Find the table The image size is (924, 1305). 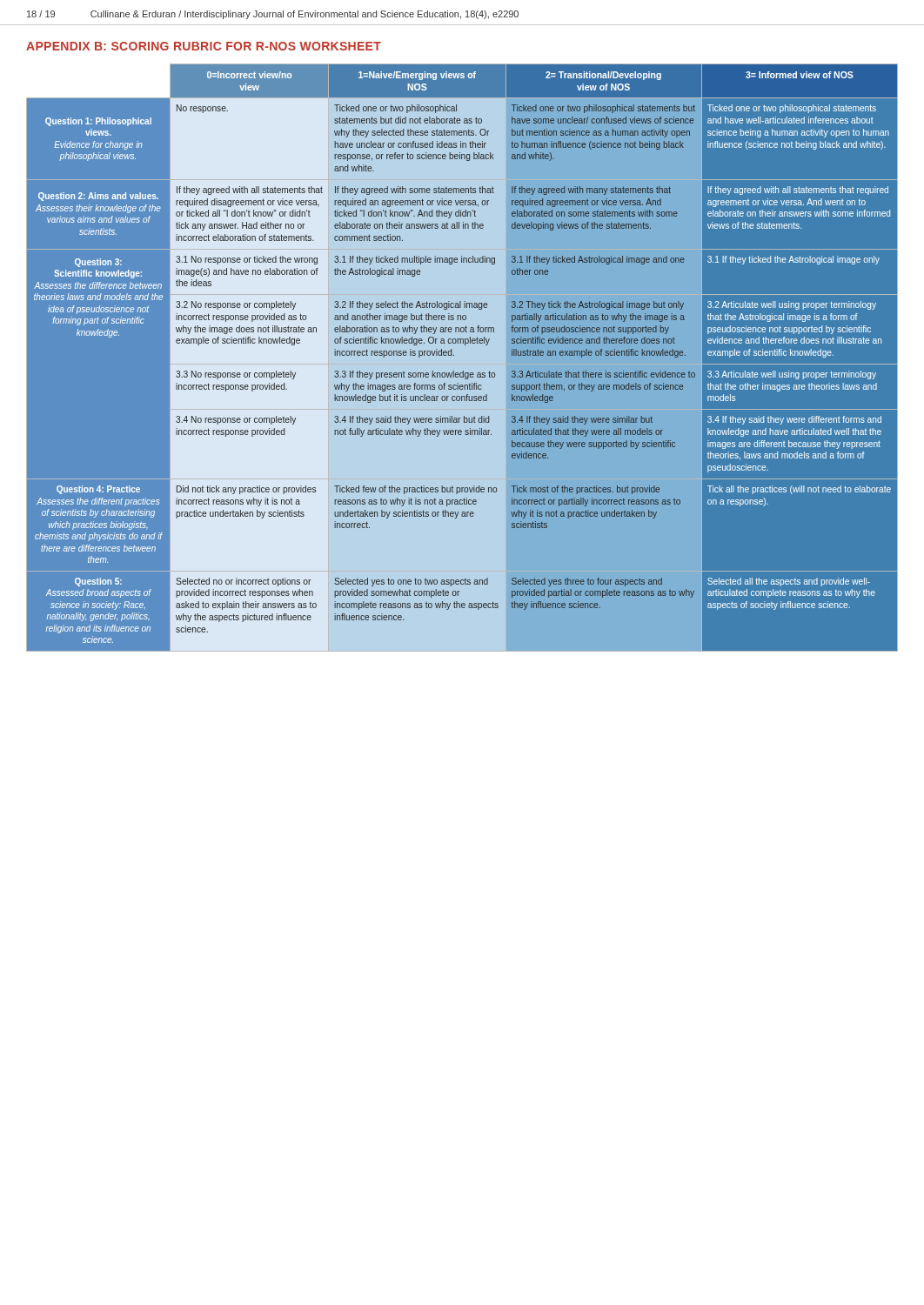462,357
